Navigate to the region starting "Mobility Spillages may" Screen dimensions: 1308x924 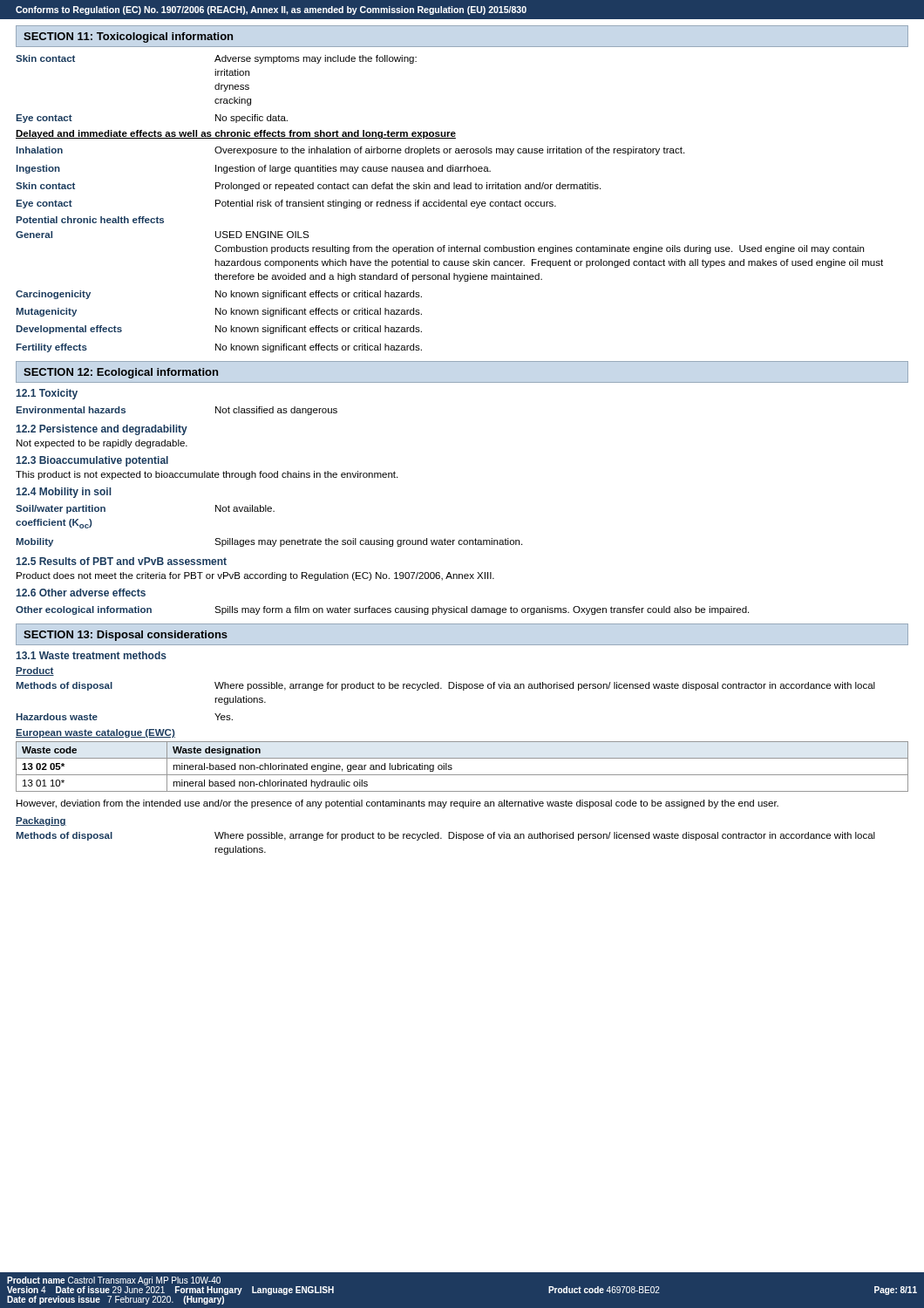[x=462, y=542]
